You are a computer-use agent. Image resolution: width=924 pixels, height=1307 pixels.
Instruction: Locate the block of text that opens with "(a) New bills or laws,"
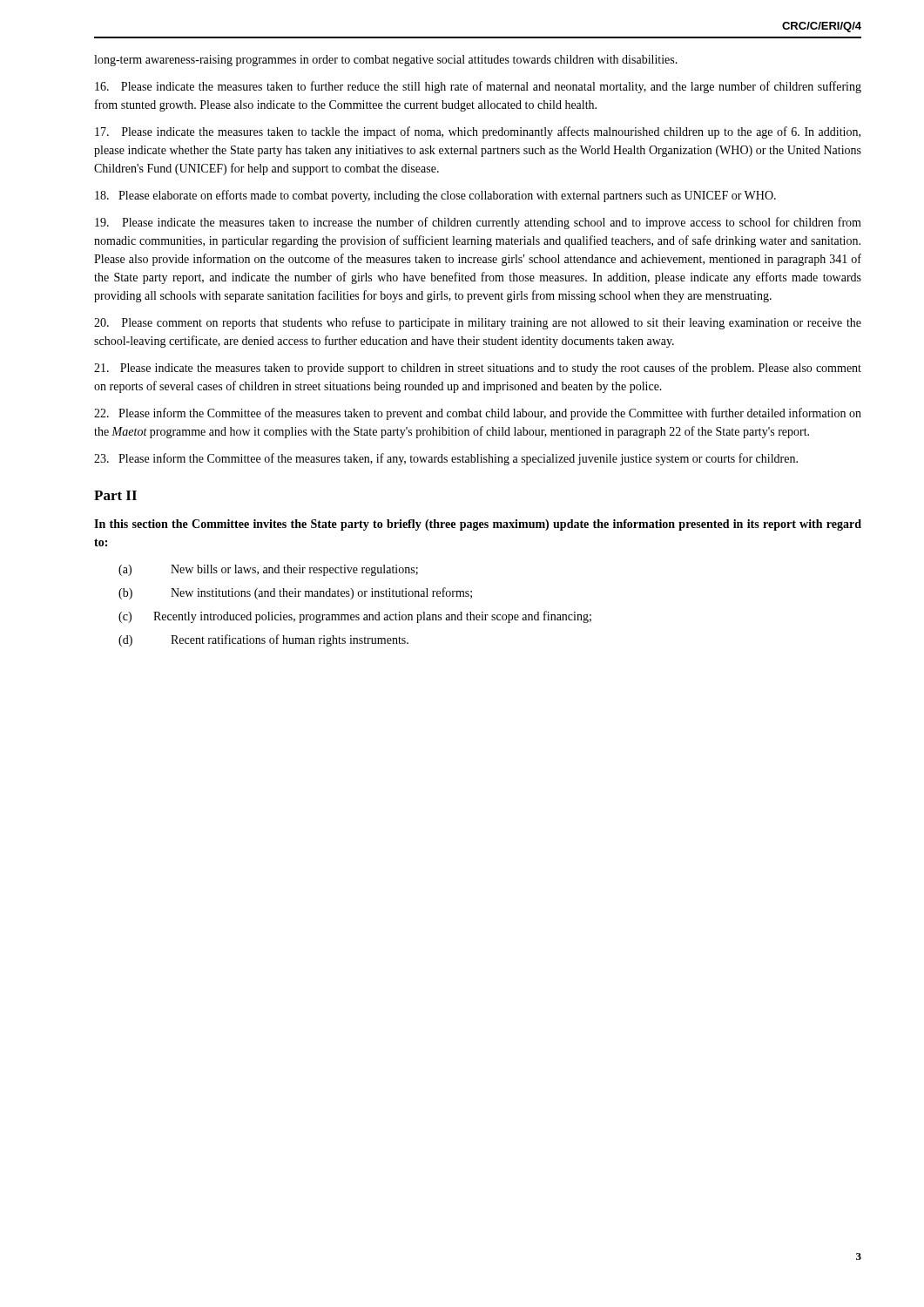268,570
